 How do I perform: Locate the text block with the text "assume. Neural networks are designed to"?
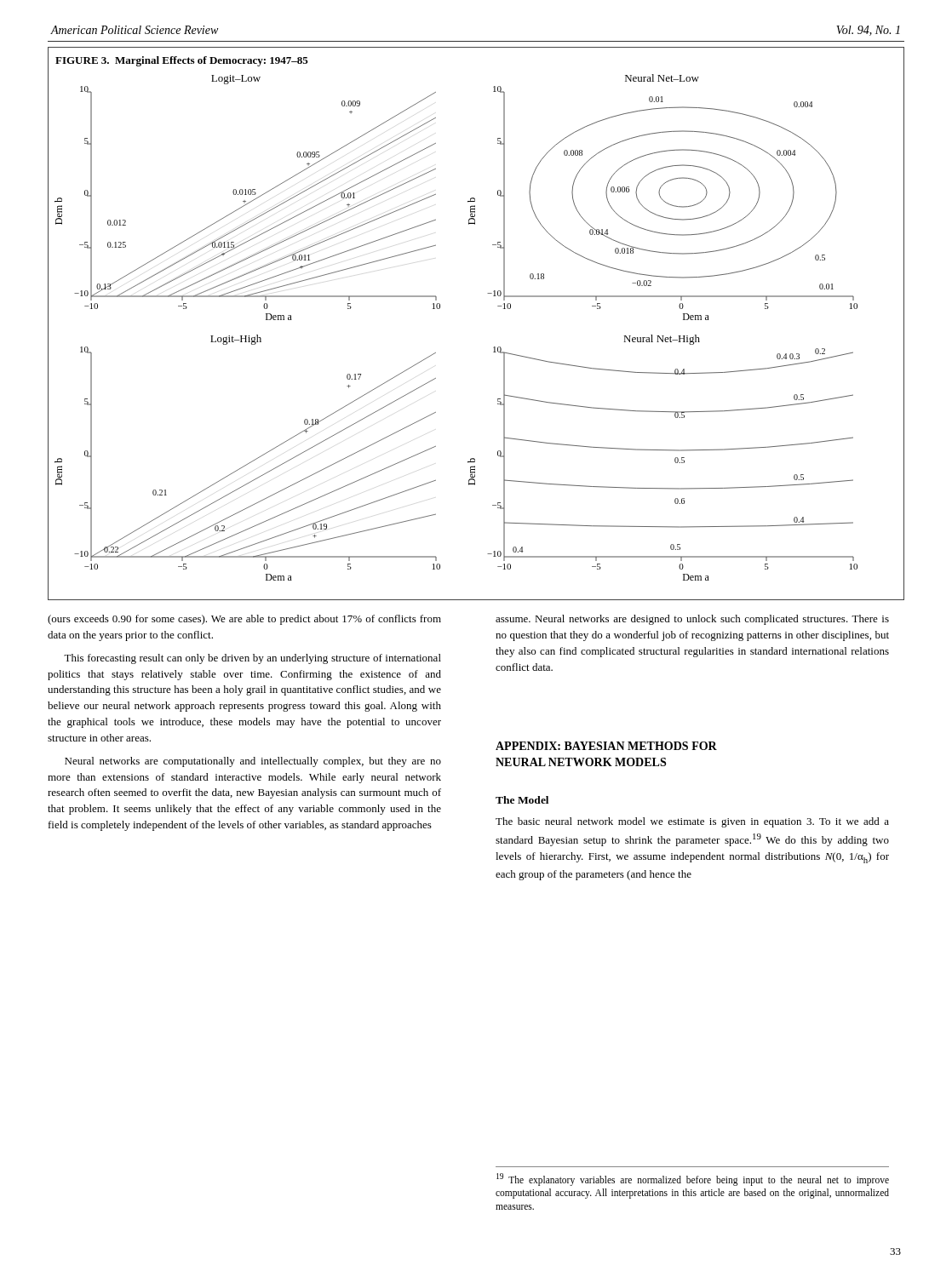coord(692,643)
